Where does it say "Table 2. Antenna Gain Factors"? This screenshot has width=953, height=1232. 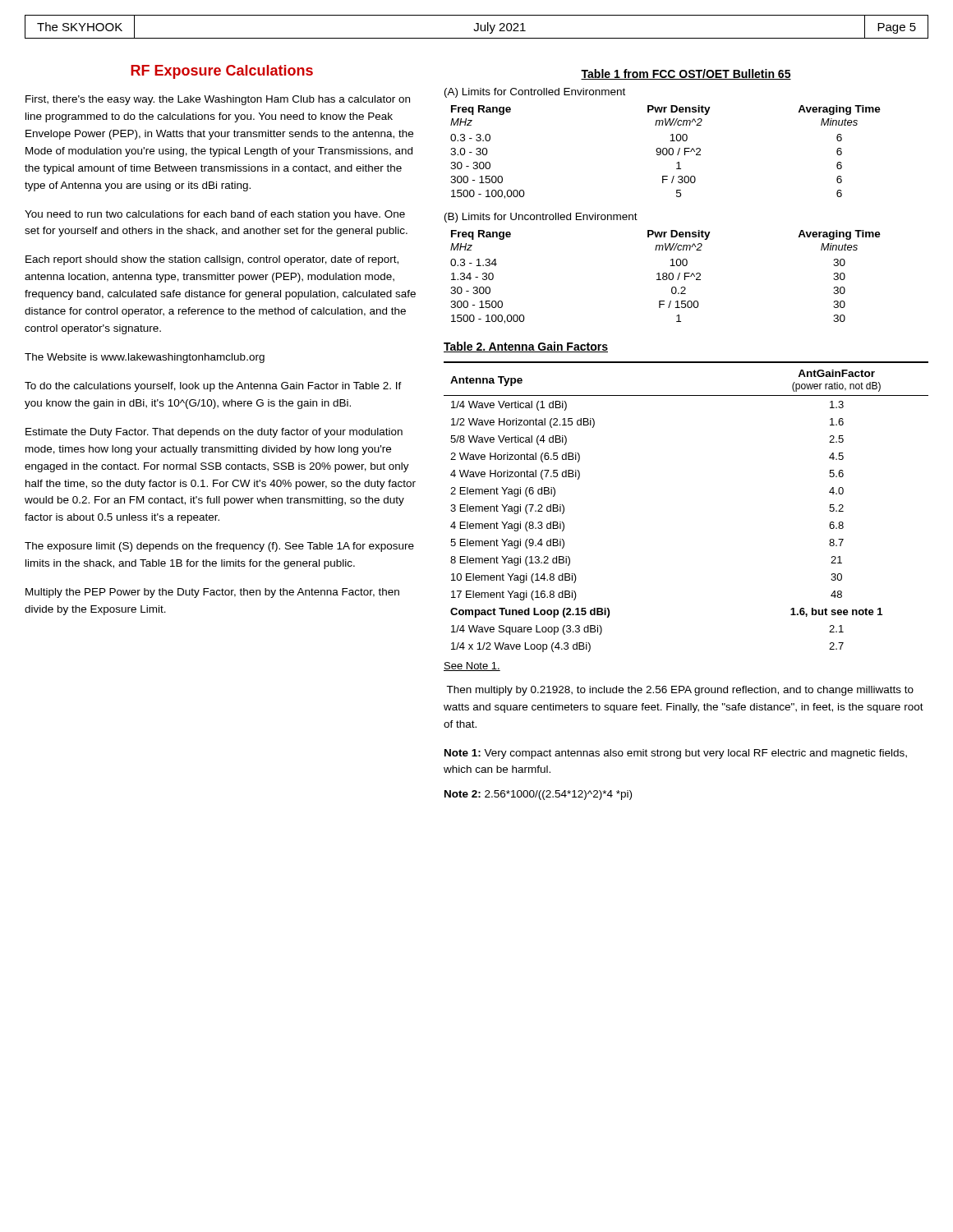[x=526, y=347]
